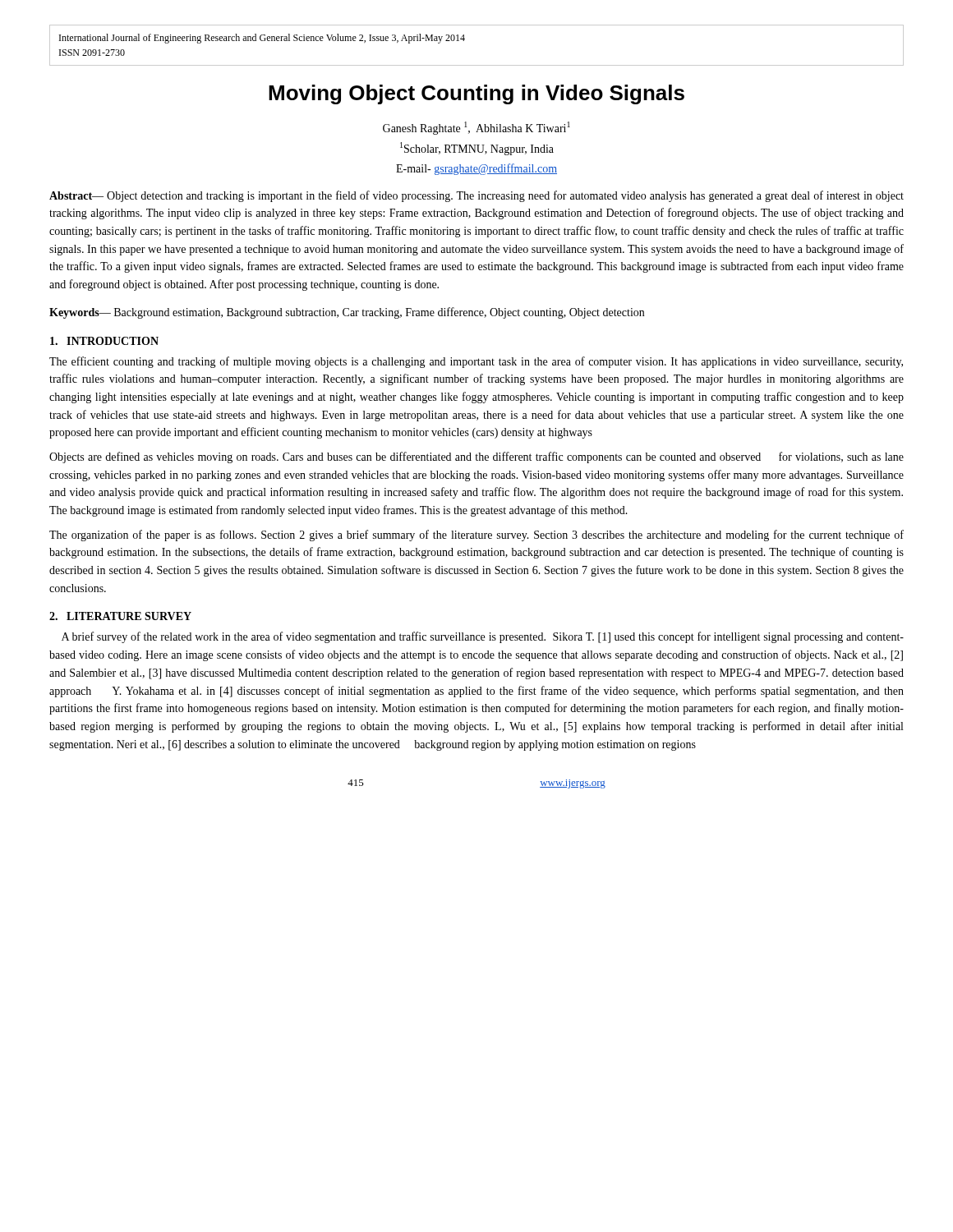Click on the text block that says "Ganesh Raghtate 1, Abhilasha K"

476,147
